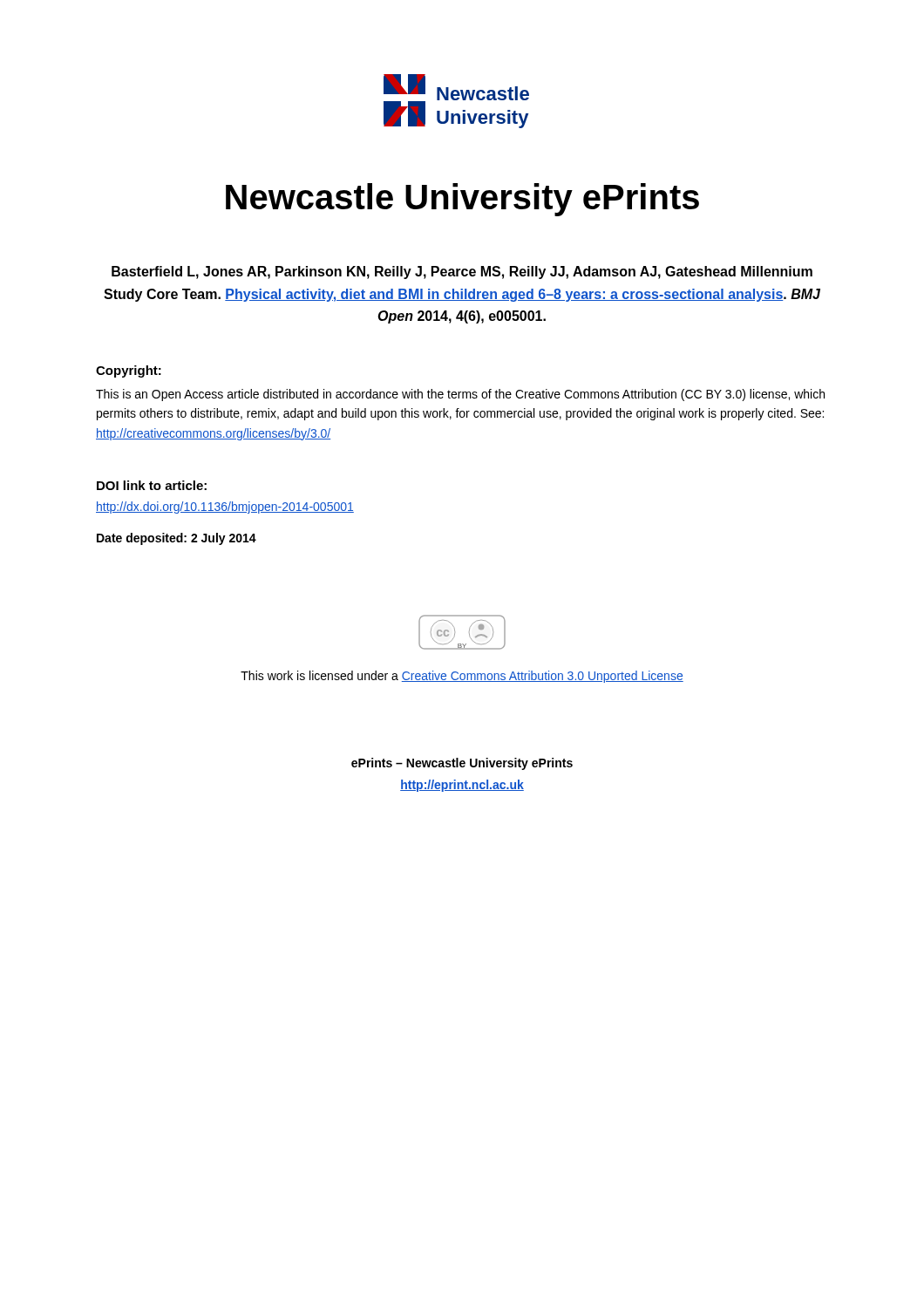The height and width of the screenshot is (1308, 924).
Task: Click on the element starting "Newcastle University ePrints"
Action: point(462,197)
